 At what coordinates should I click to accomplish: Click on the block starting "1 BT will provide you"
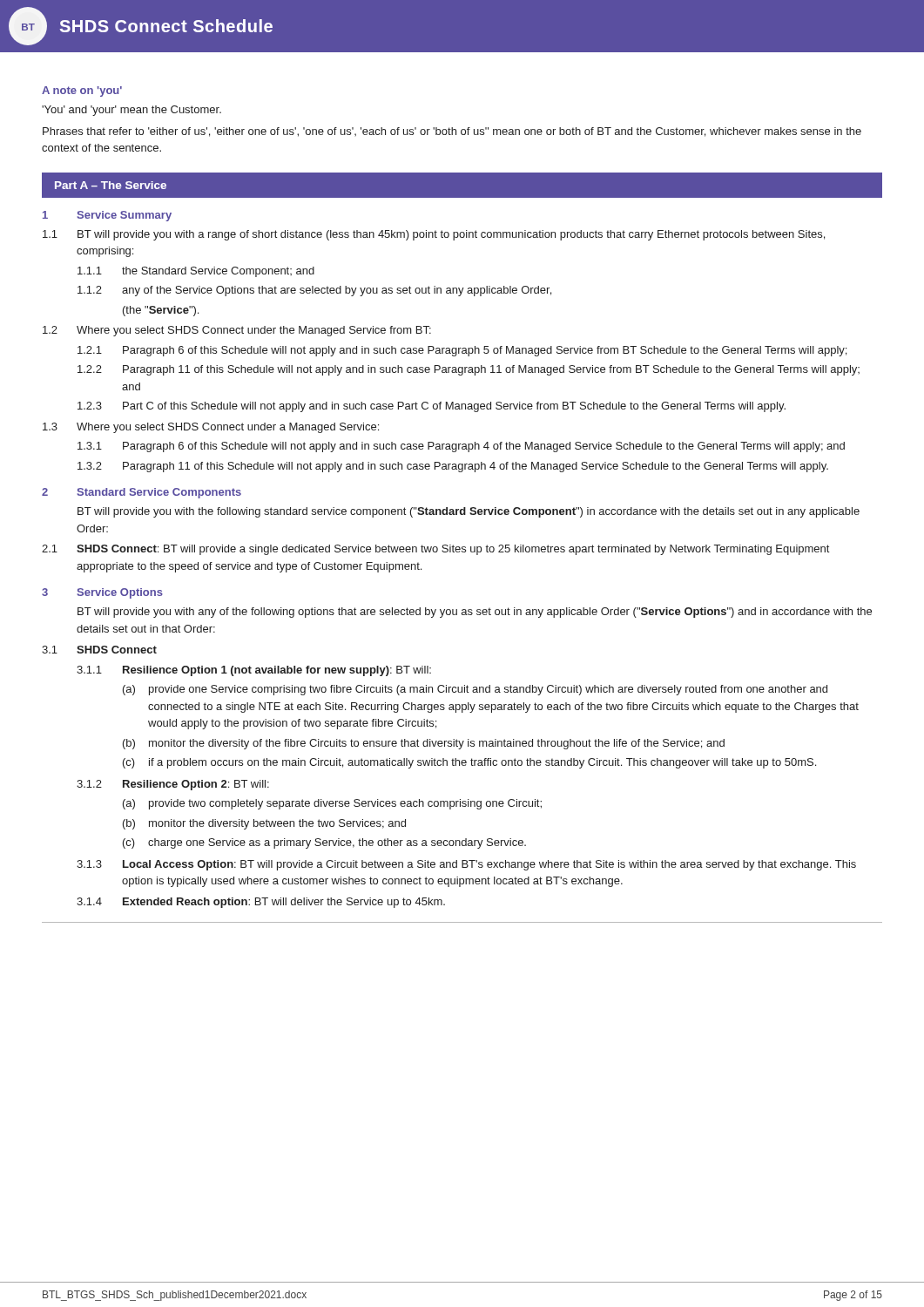click(462, 242)
